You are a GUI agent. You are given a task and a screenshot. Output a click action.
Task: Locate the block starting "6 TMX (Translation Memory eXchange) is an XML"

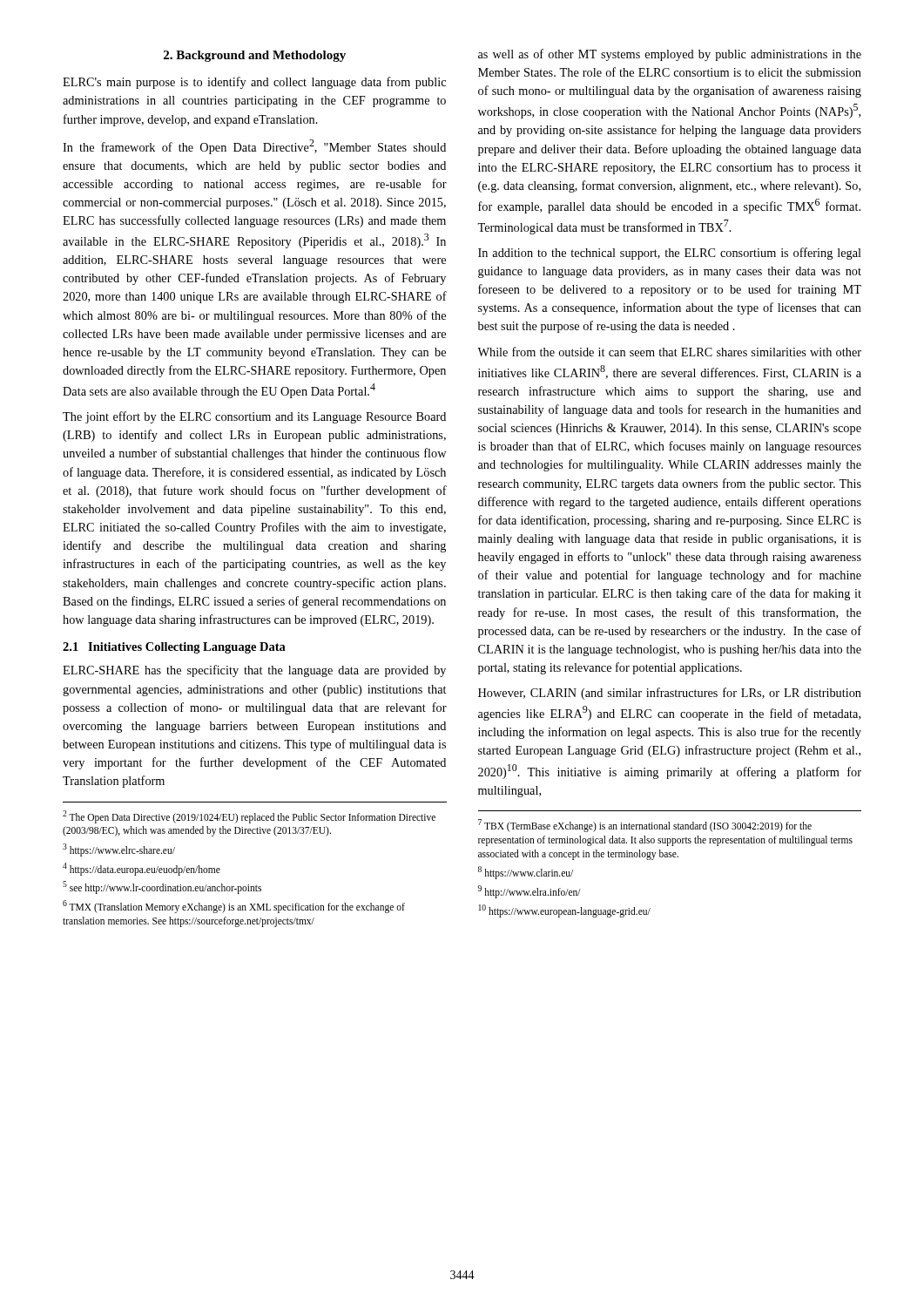[x=255, y=913]
